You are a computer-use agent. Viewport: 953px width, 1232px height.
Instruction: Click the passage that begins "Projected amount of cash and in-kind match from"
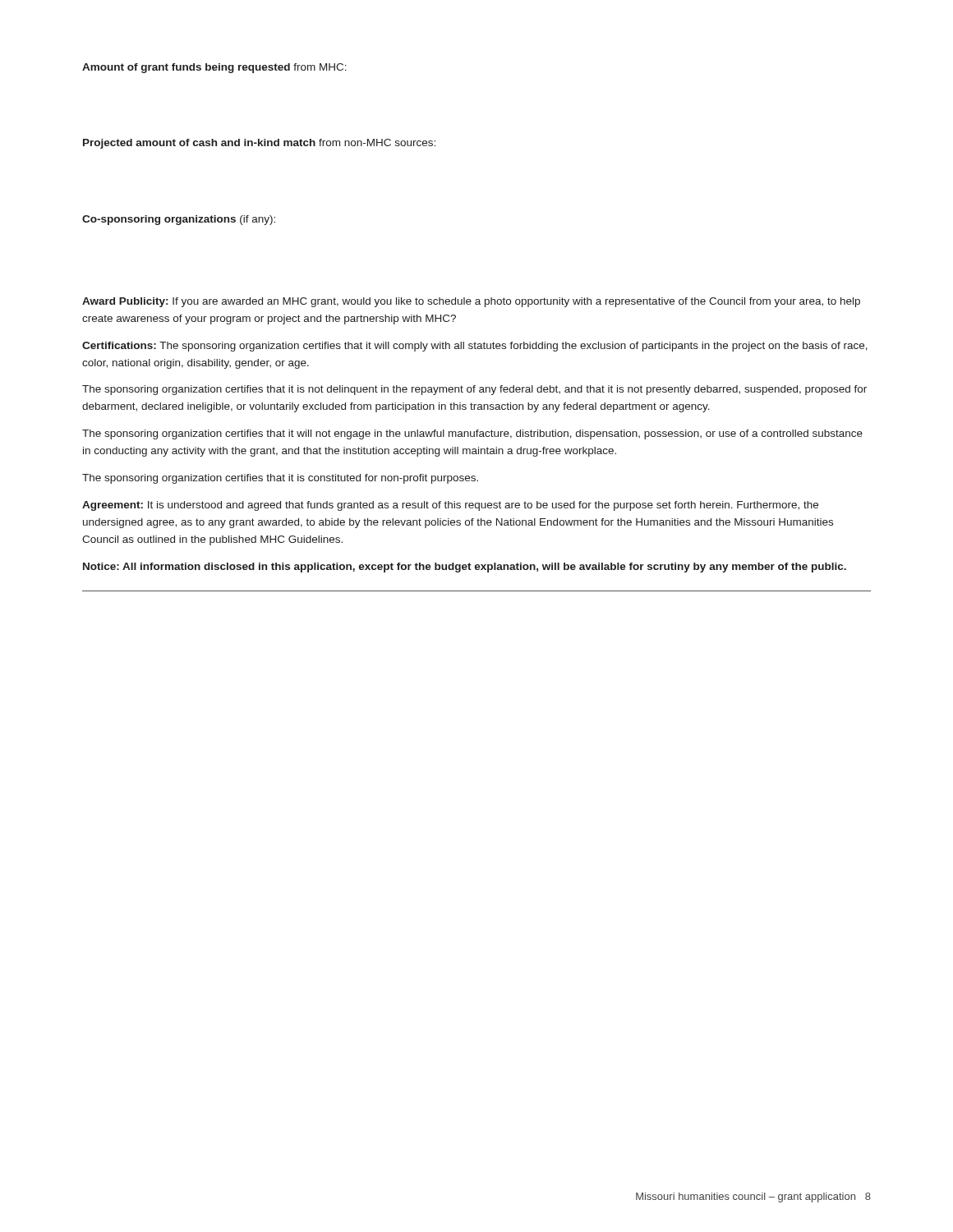pyautogui.click(x=259, y=143)
